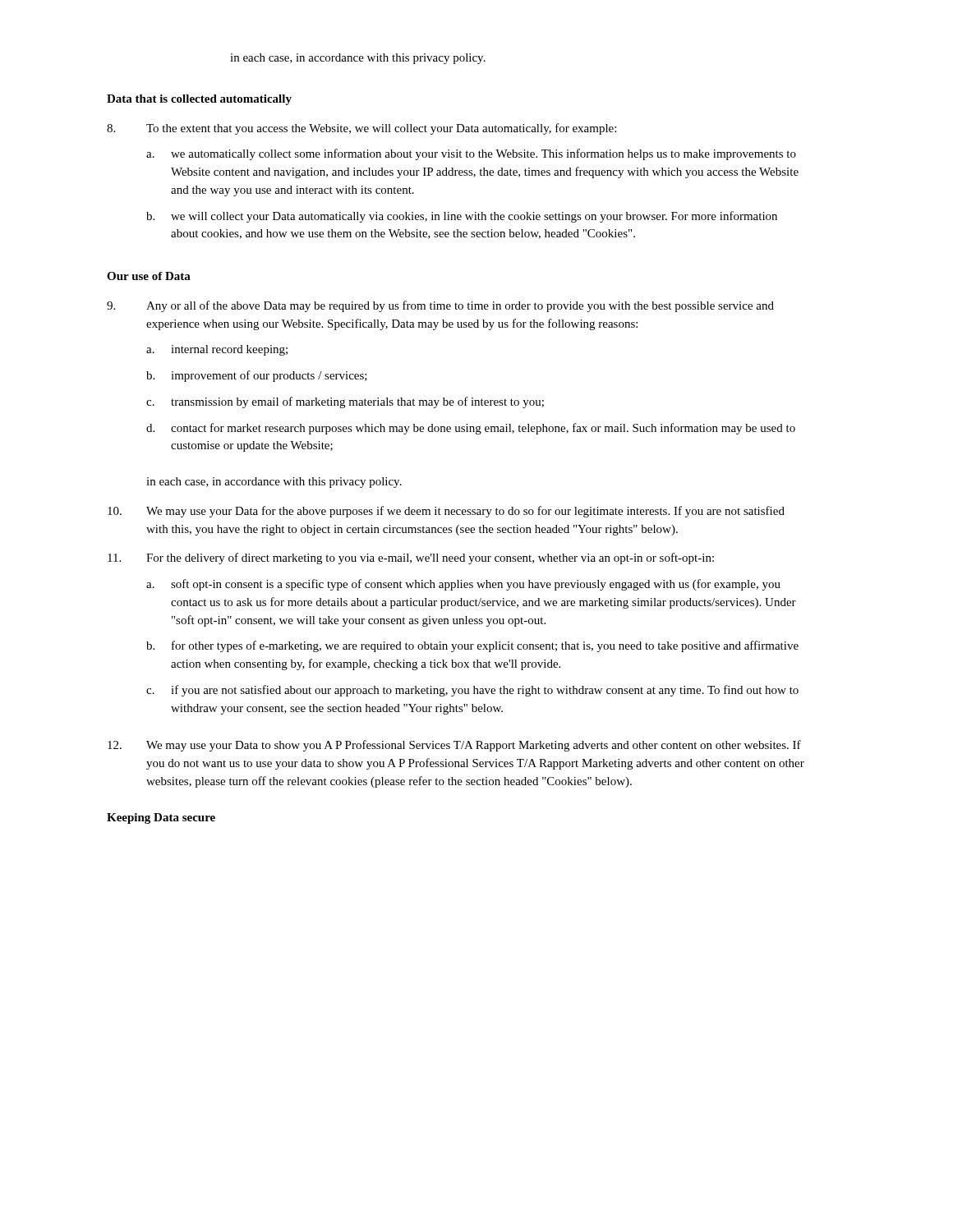Click on the list item containing "12. We may use your Data to"

click(x=456, y=764)
